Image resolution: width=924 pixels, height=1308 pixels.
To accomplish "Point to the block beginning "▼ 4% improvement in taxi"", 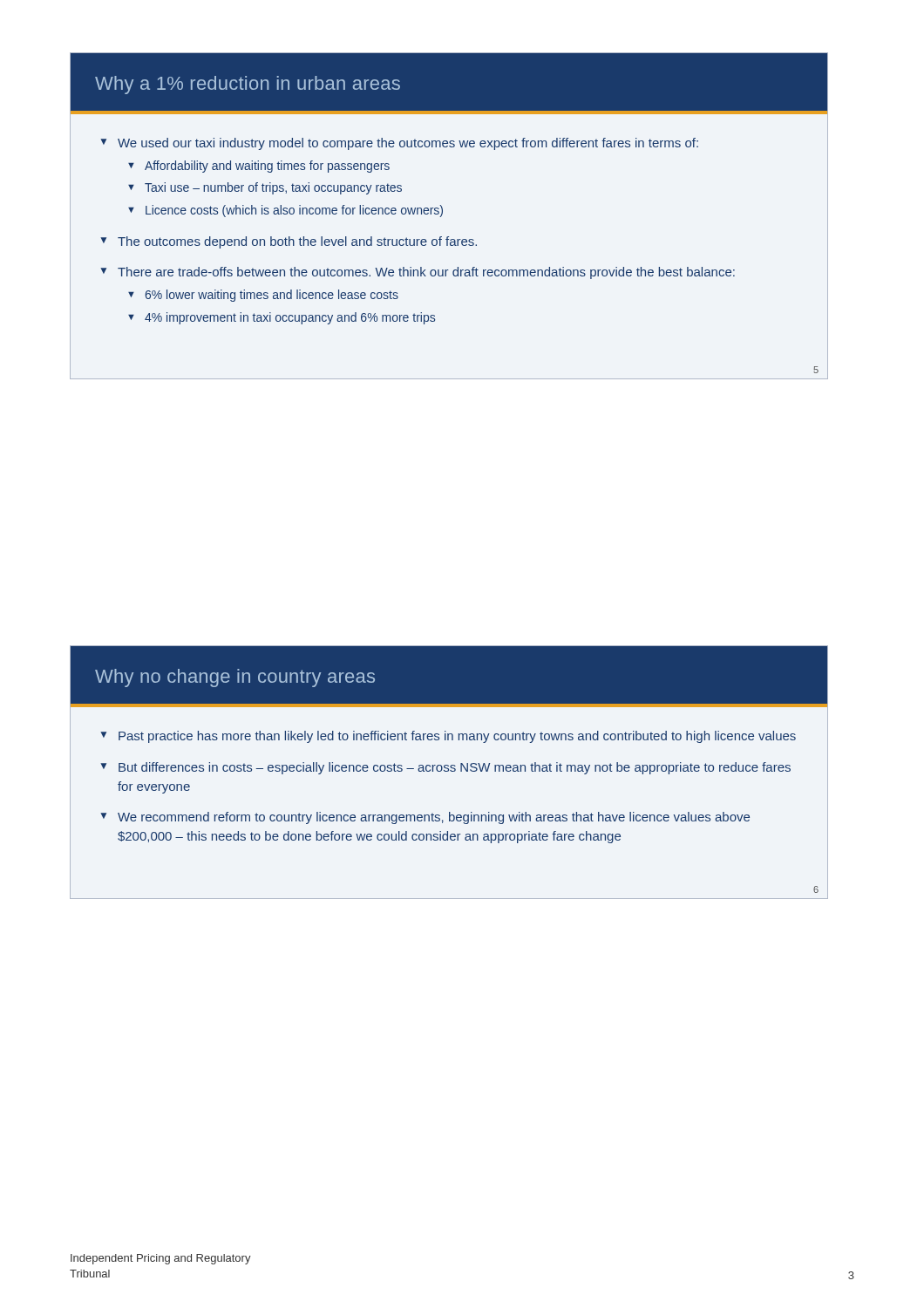I will [281, 318].
